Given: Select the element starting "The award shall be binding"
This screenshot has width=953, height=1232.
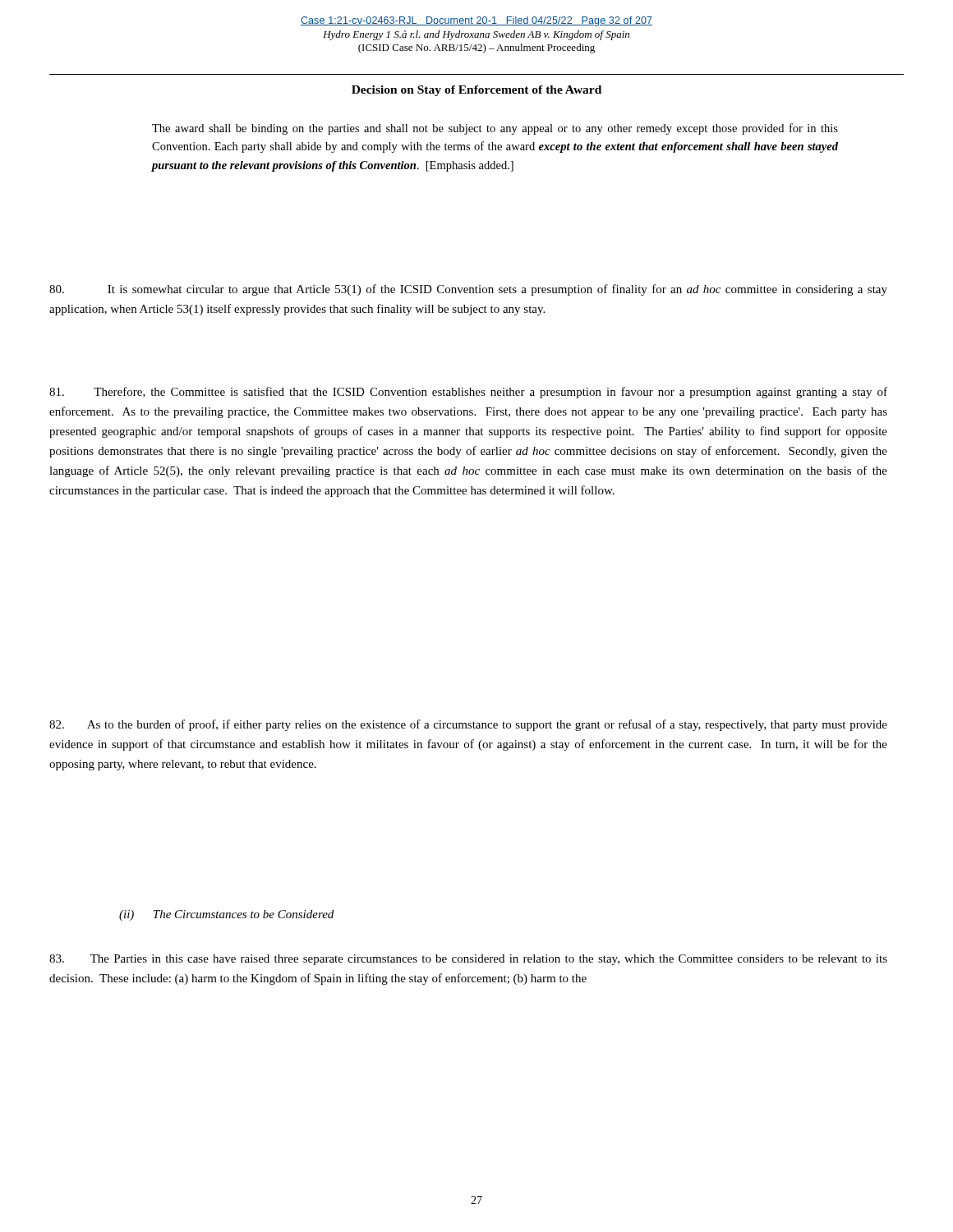Looking at the screenshot, I should [x=495, y=147].
